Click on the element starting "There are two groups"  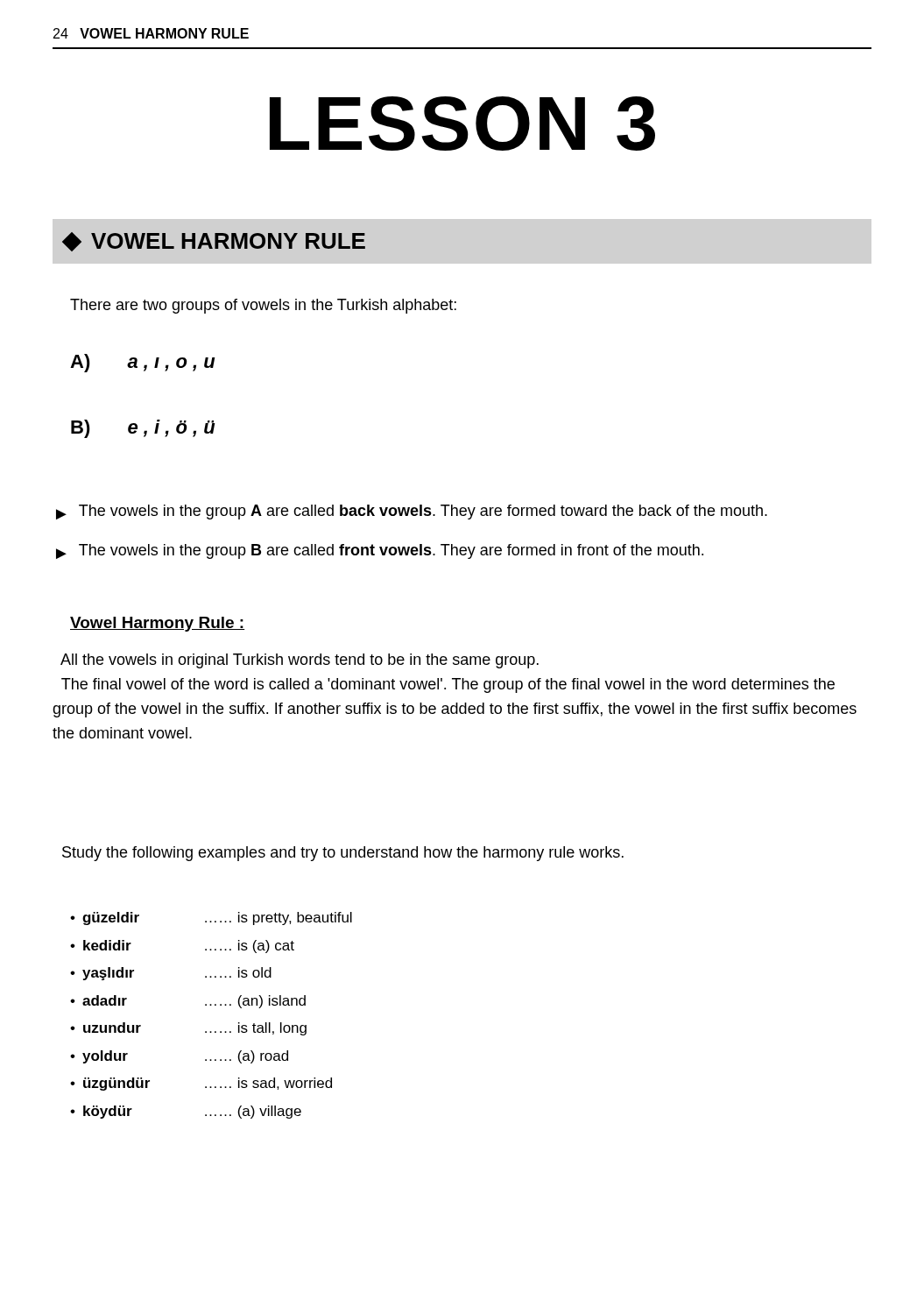point(264,305)
